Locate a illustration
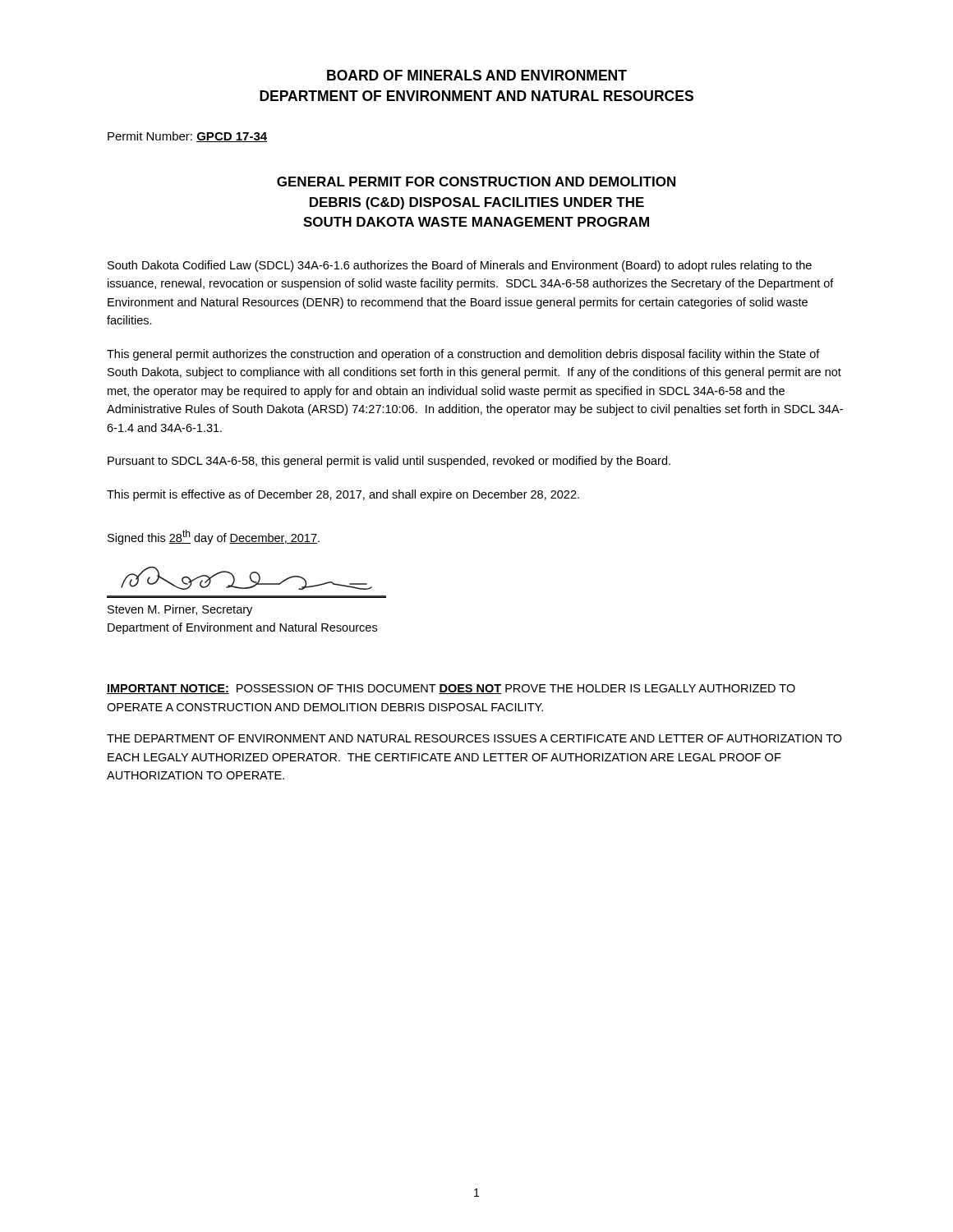 (x=476, y=576)
